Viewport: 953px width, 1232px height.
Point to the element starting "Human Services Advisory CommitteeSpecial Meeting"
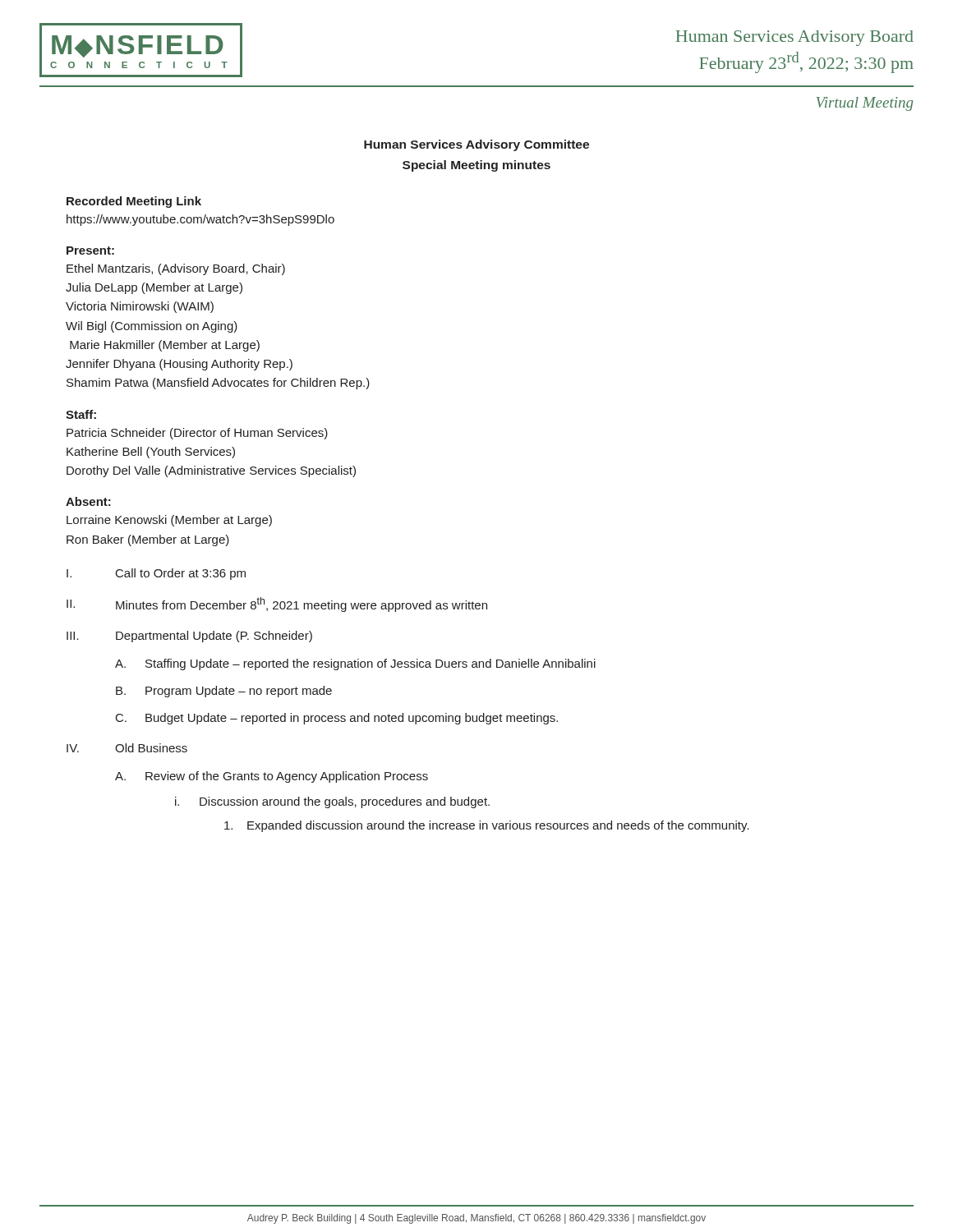pyautogui.click(x=476, y=154)
